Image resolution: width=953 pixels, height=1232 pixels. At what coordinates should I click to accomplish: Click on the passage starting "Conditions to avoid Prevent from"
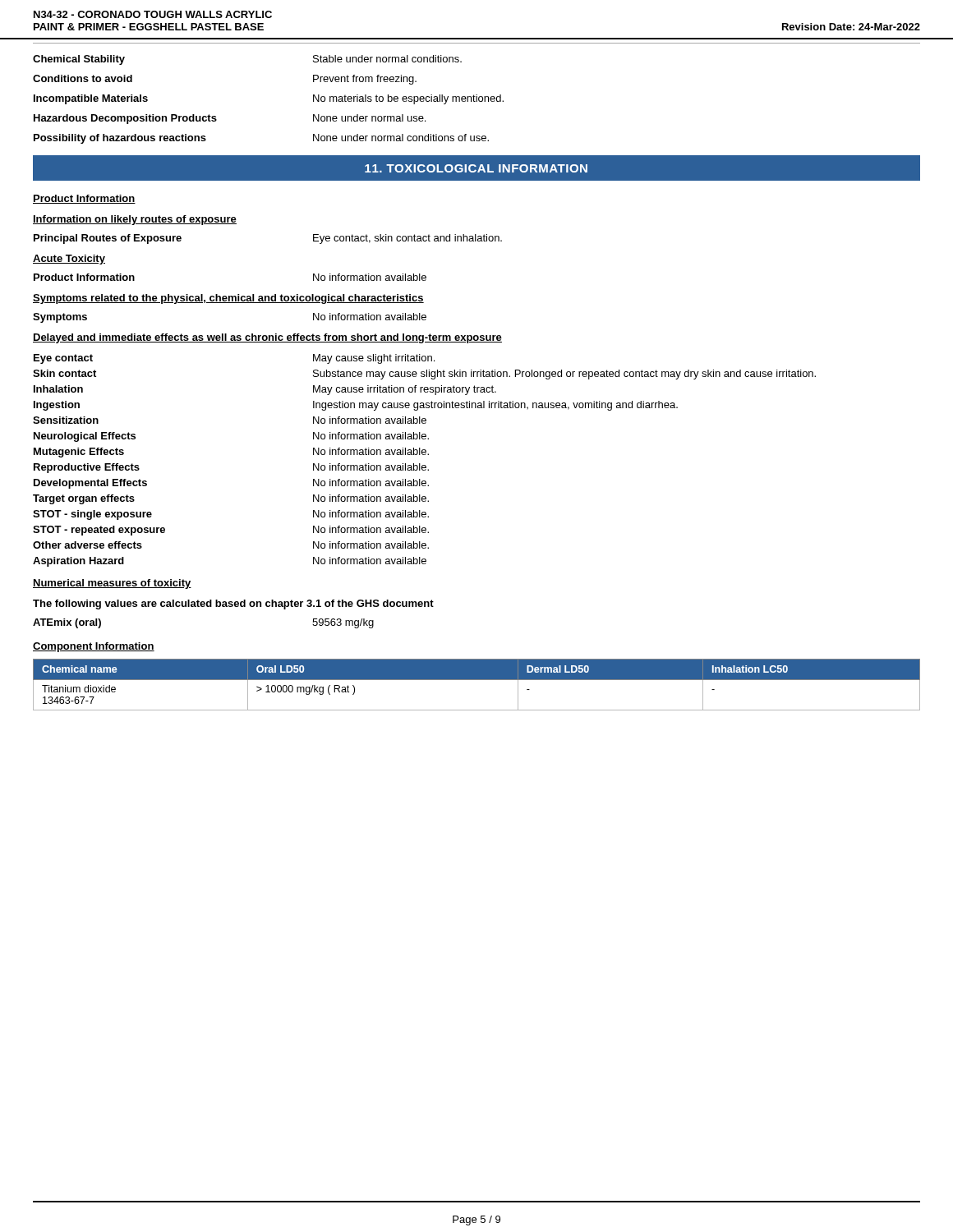[78, 79]
